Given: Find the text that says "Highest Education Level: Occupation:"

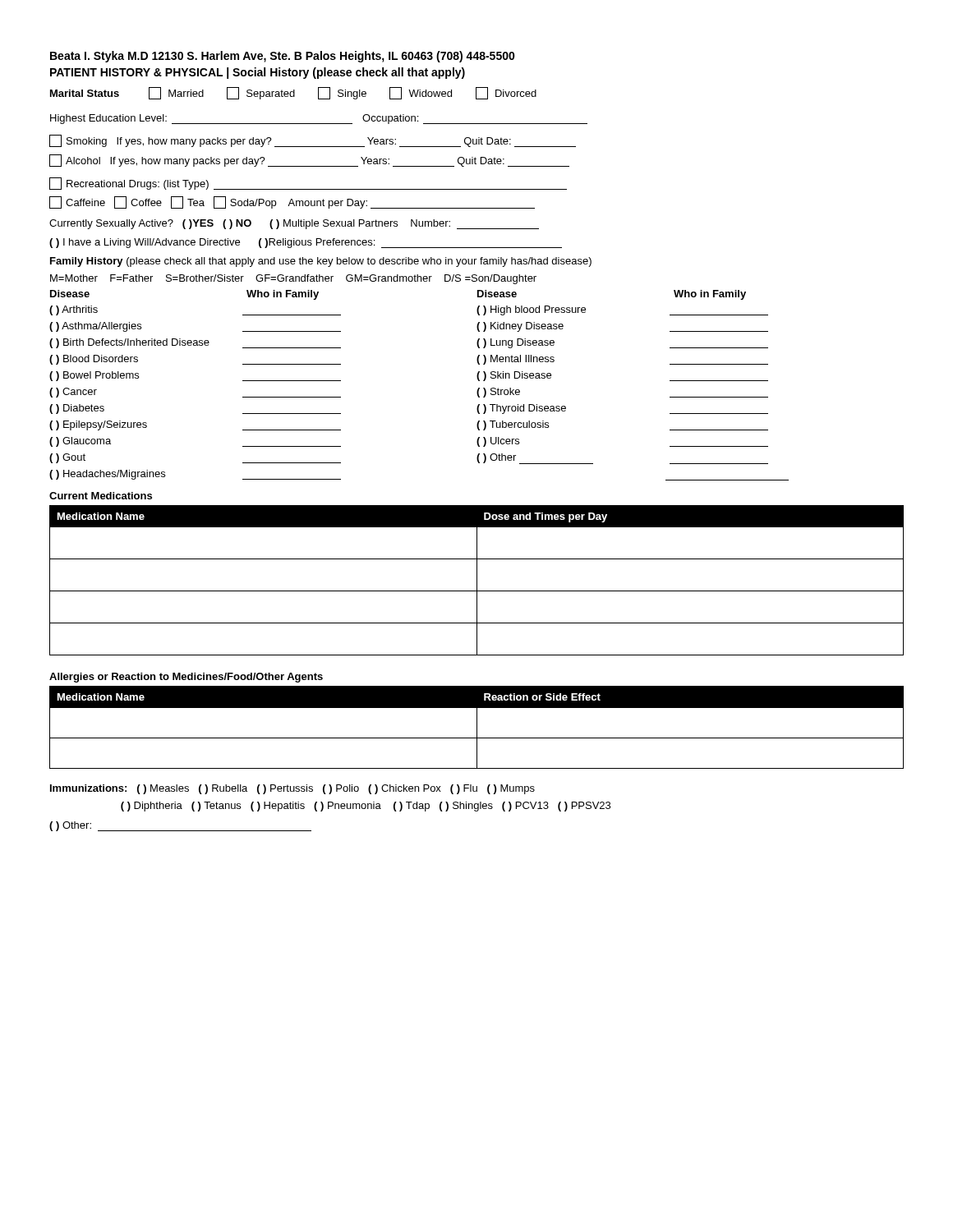Looking at the screenshot, I should point(318,117).
